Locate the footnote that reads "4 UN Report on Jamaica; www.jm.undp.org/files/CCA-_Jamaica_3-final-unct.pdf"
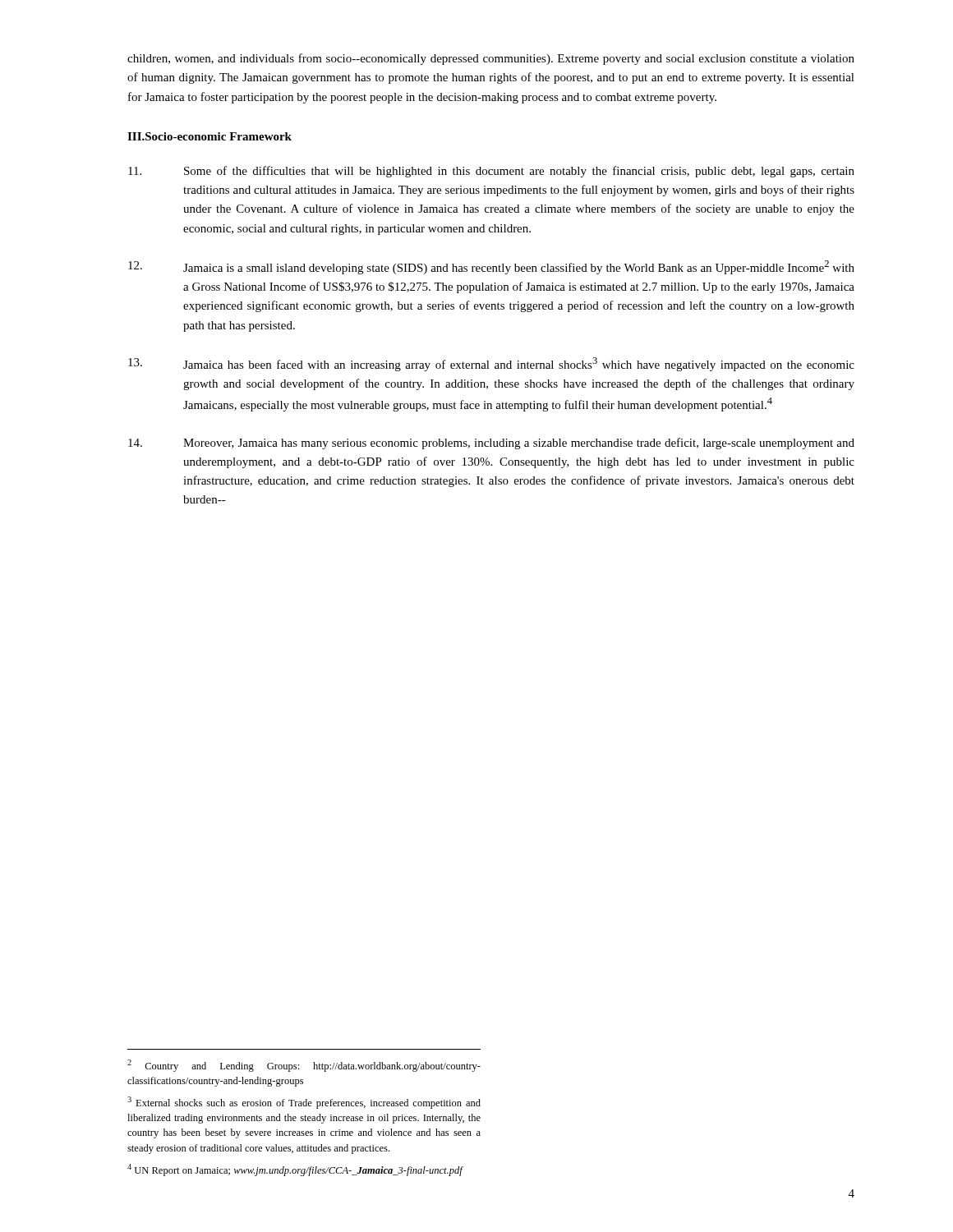Screen dimensions: 1232x953 295,1169
